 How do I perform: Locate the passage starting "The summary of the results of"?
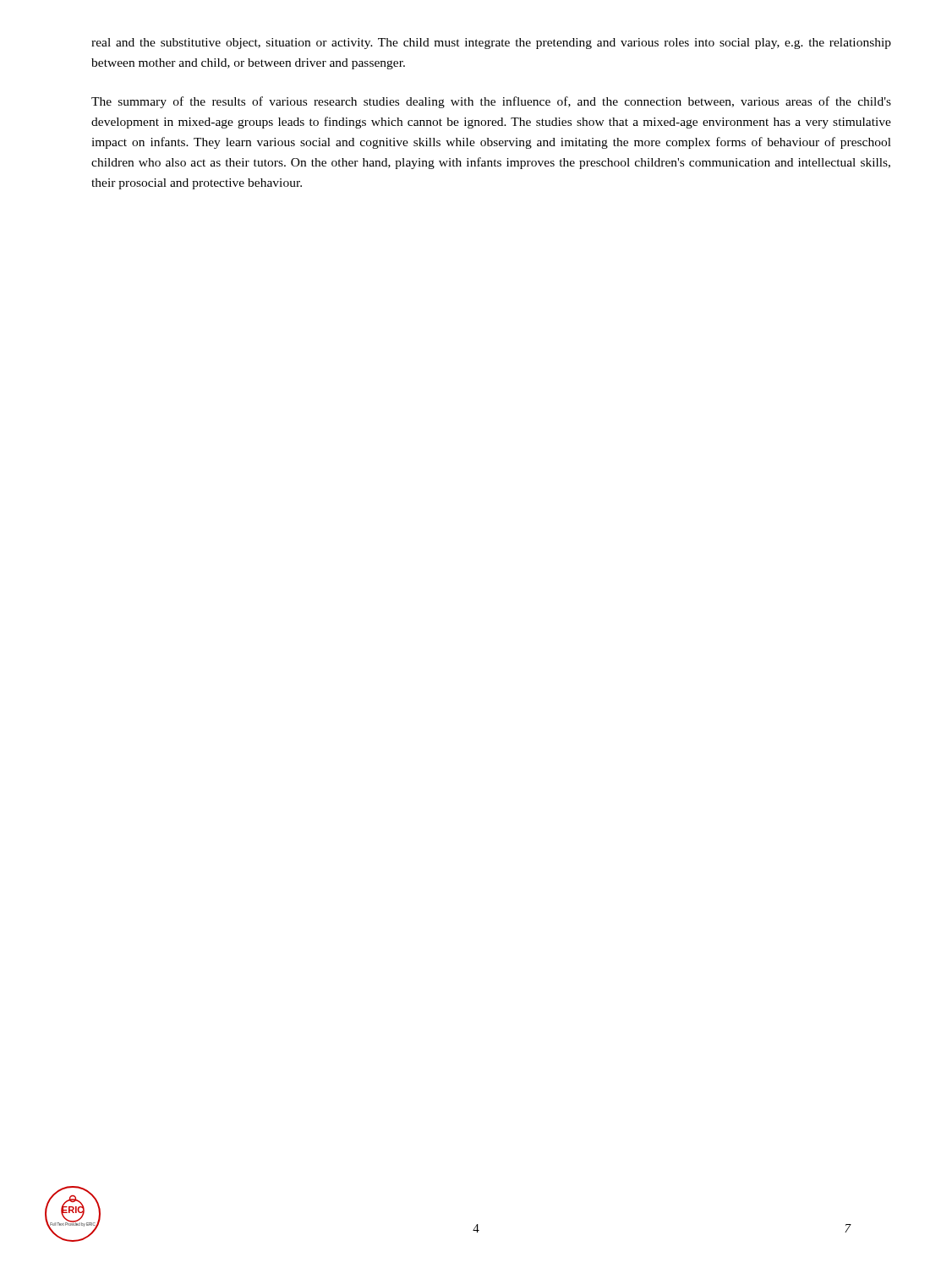click(x=491, y=142)
